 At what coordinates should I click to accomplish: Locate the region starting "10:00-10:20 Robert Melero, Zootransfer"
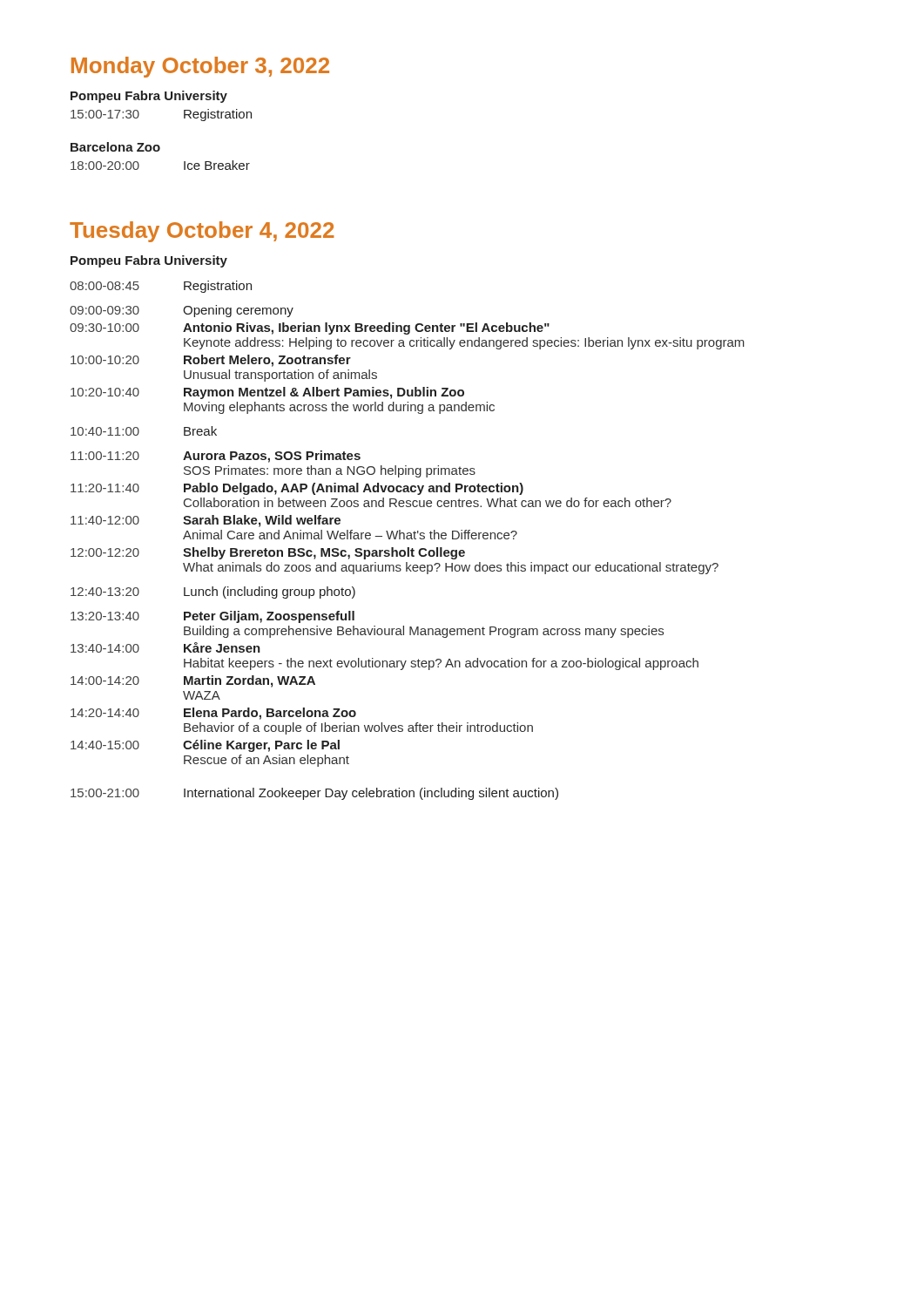pos(211,361)
